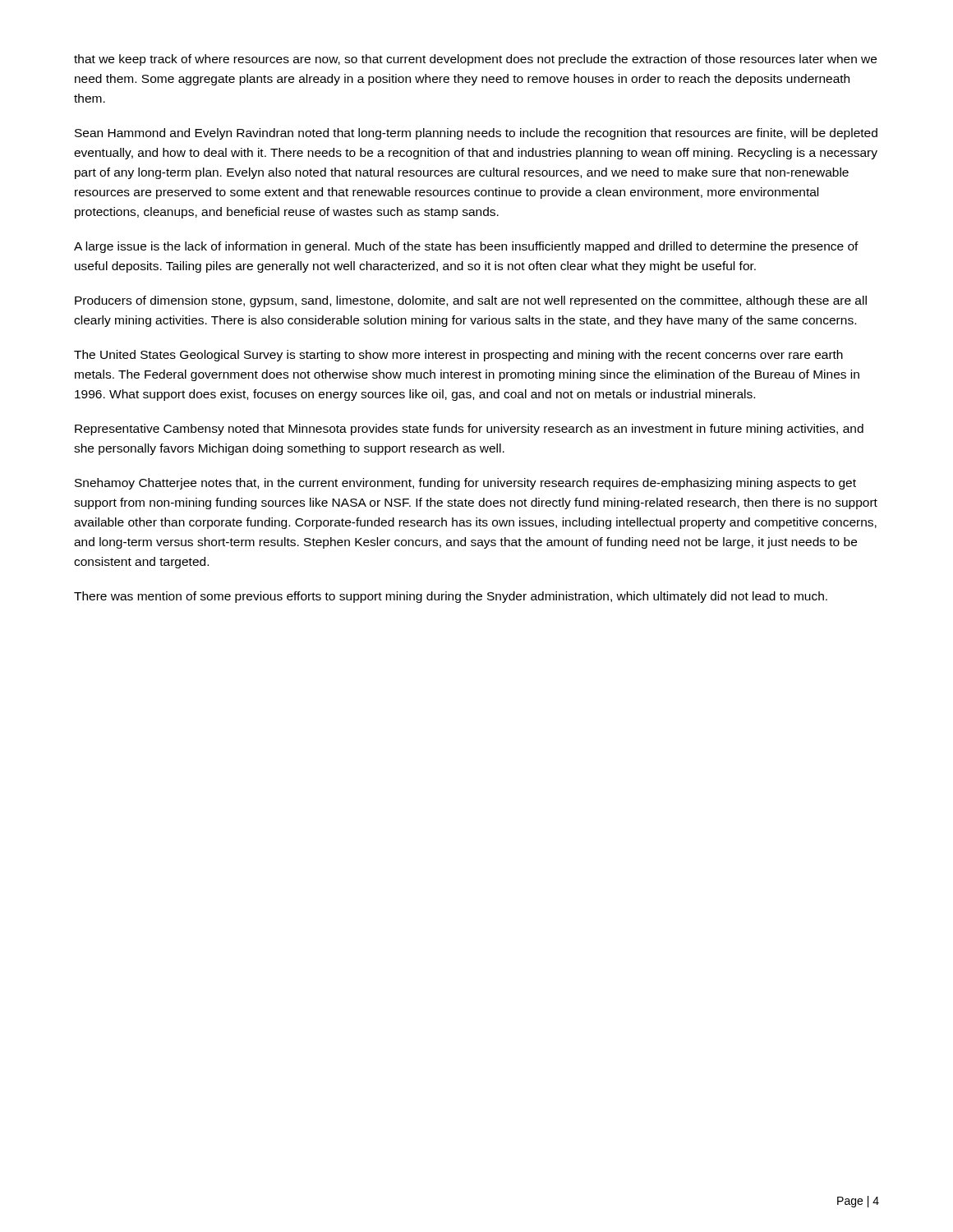Point to the block starting "Representative Cambensy noted that Minnesota provides state funds"
953x1232 pixels.
[469, 438]
